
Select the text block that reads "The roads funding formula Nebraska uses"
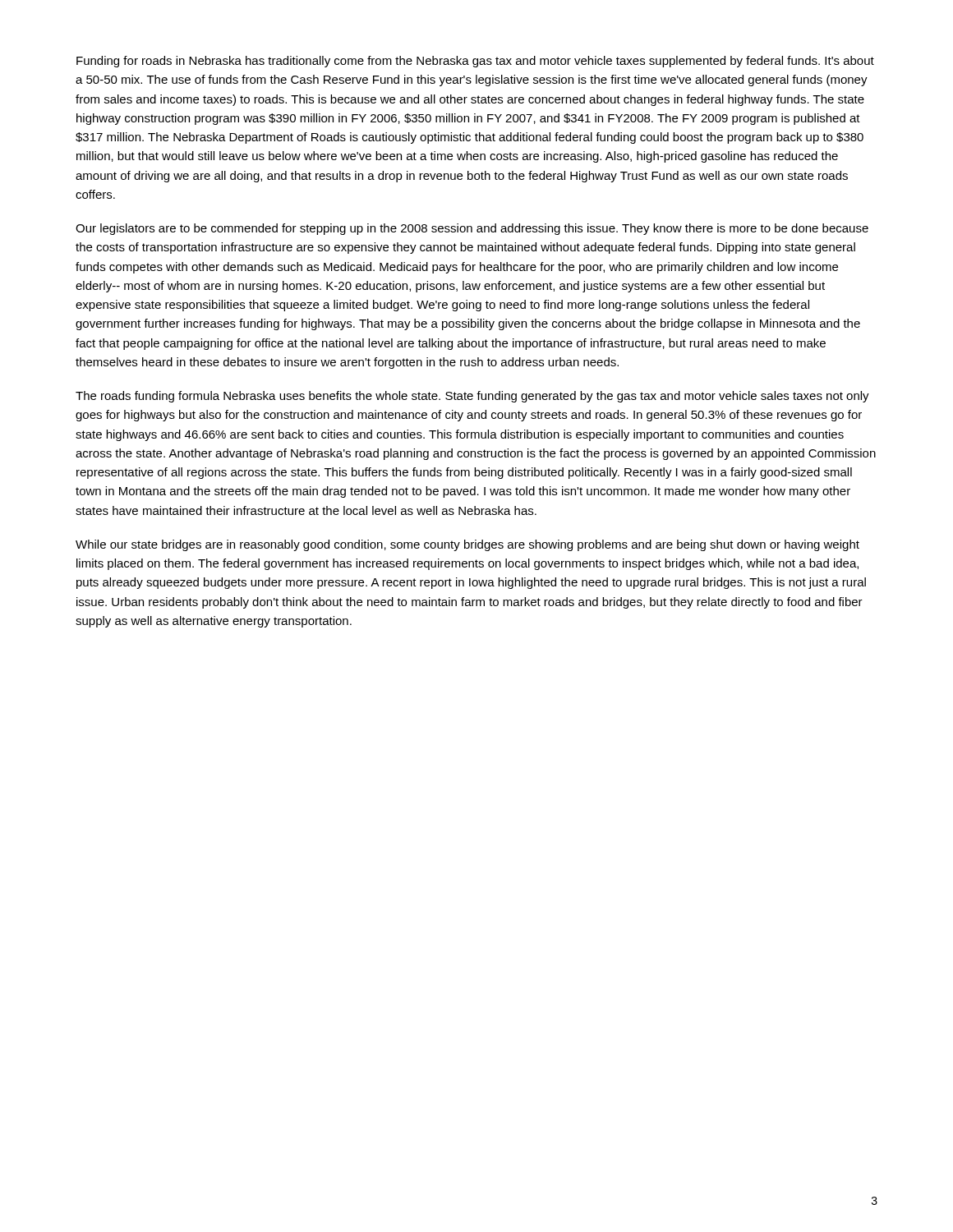point(476,453)
